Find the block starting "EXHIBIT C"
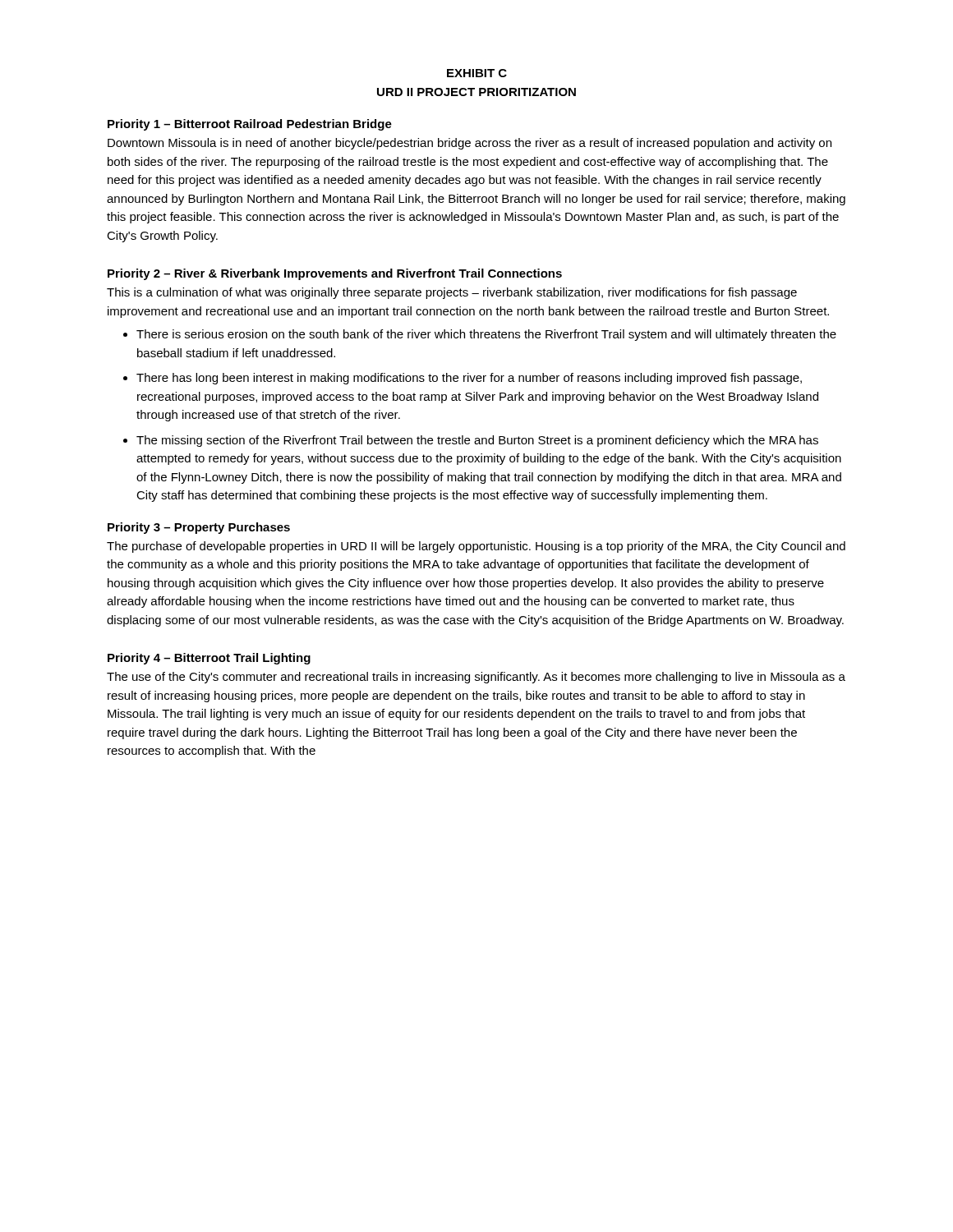The width and height of the screenshot is (953, 1232). tap(476, 73)
